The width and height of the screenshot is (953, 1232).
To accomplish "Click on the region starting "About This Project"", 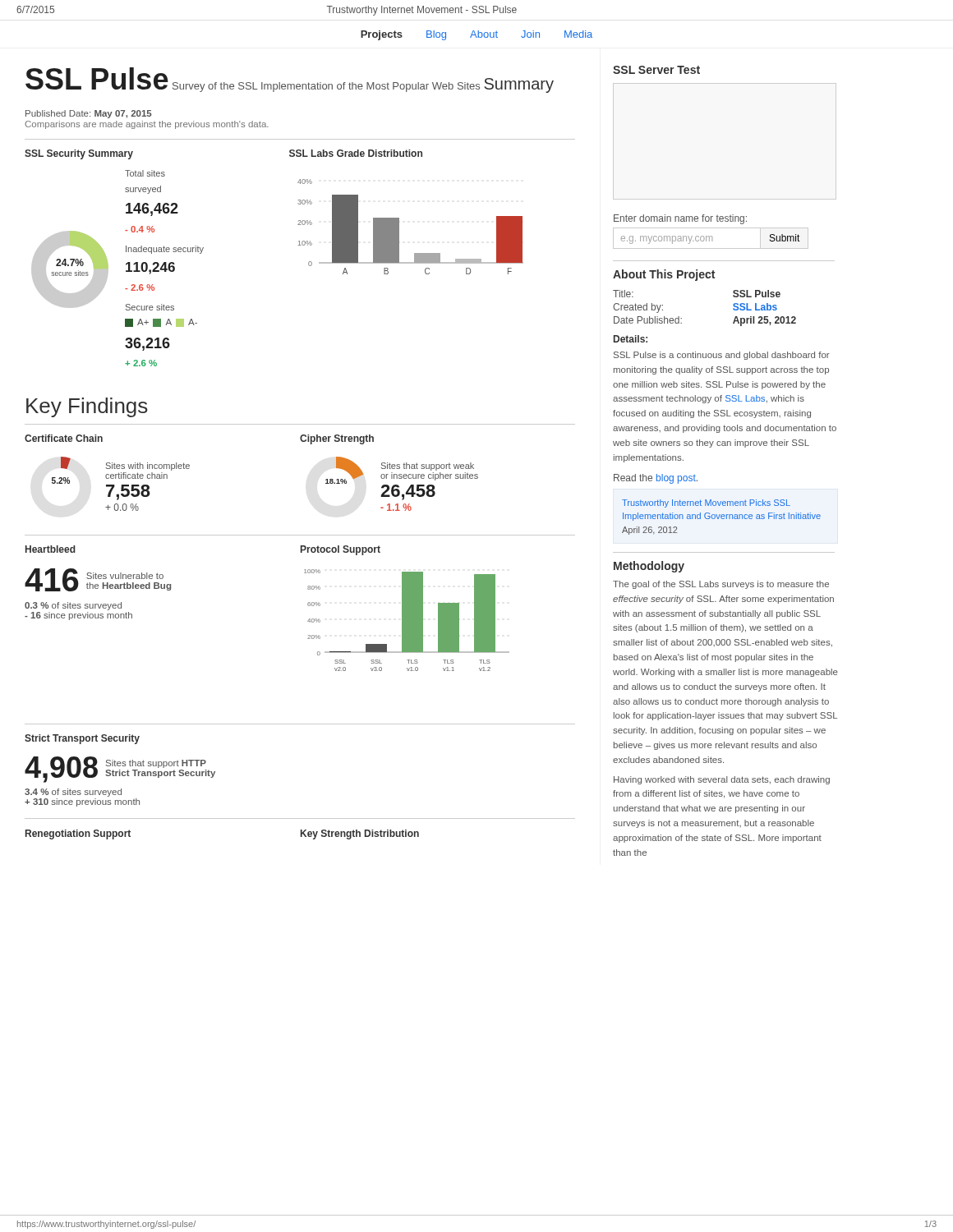I will pos(724,274).
